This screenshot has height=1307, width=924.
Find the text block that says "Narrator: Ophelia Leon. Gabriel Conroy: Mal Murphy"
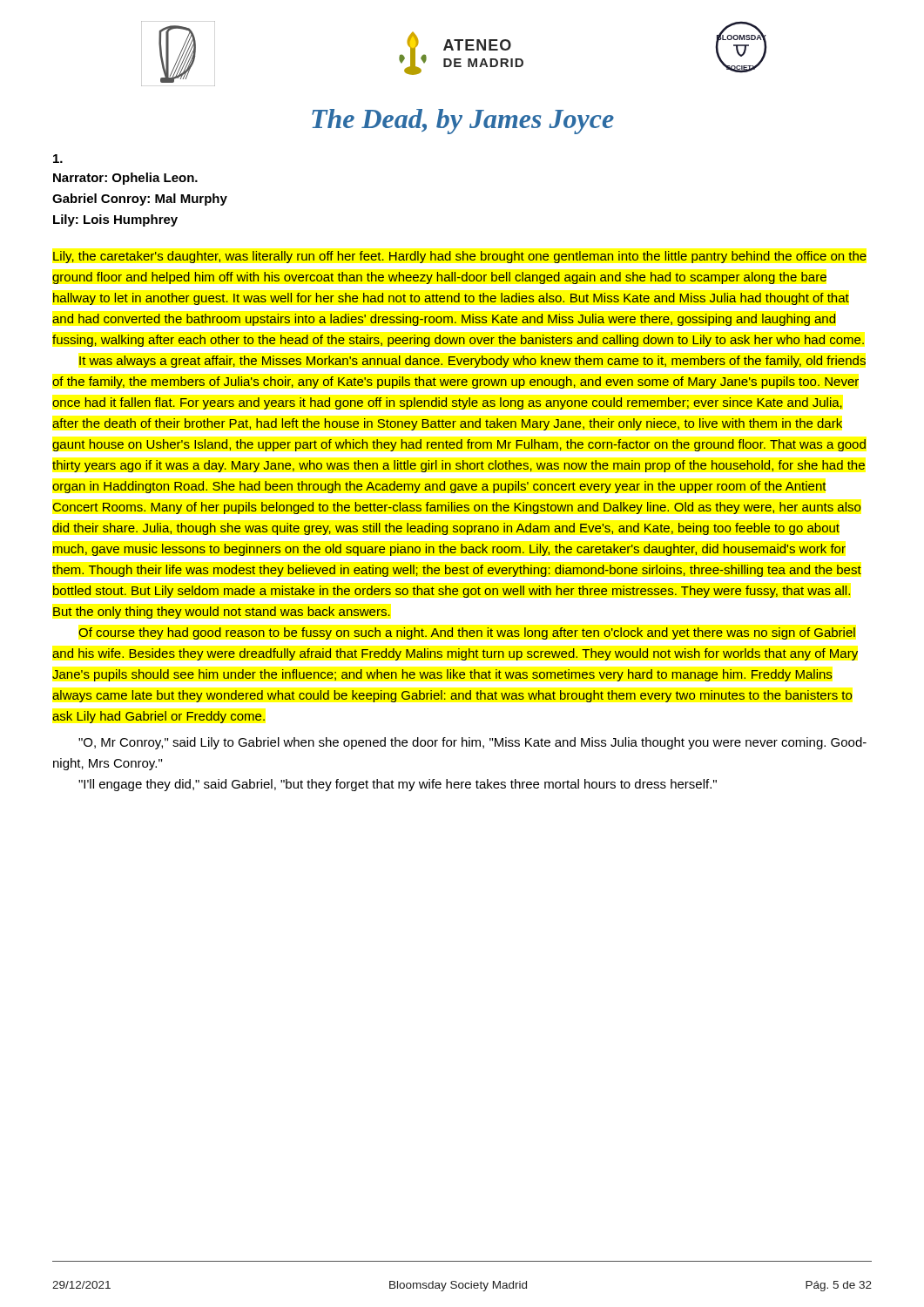140,198
